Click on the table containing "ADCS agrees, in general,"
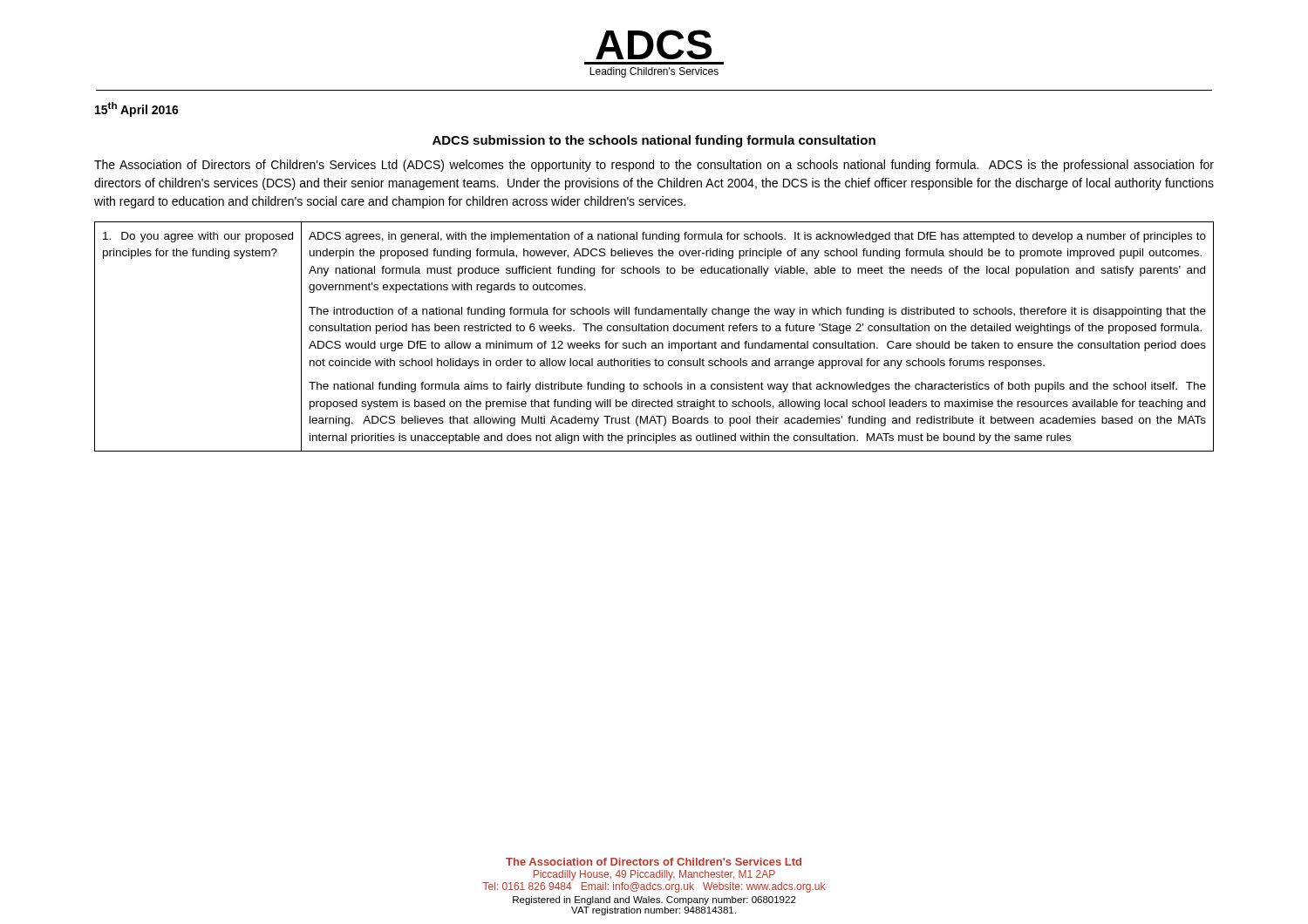1308x924 pixels. click(654, 337)
